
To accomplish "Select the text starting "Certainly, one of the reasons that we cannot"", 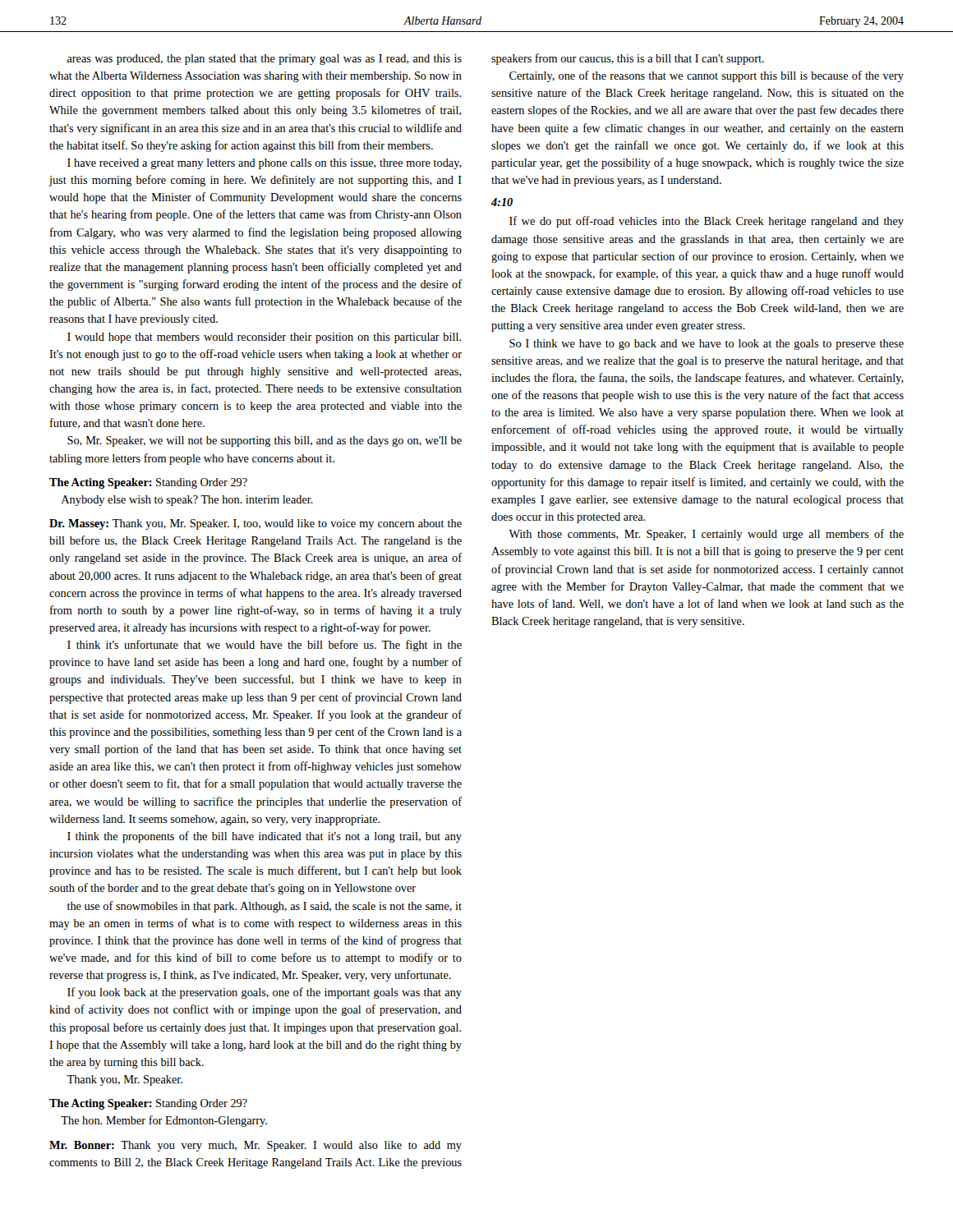I will [x=698, y=128].
